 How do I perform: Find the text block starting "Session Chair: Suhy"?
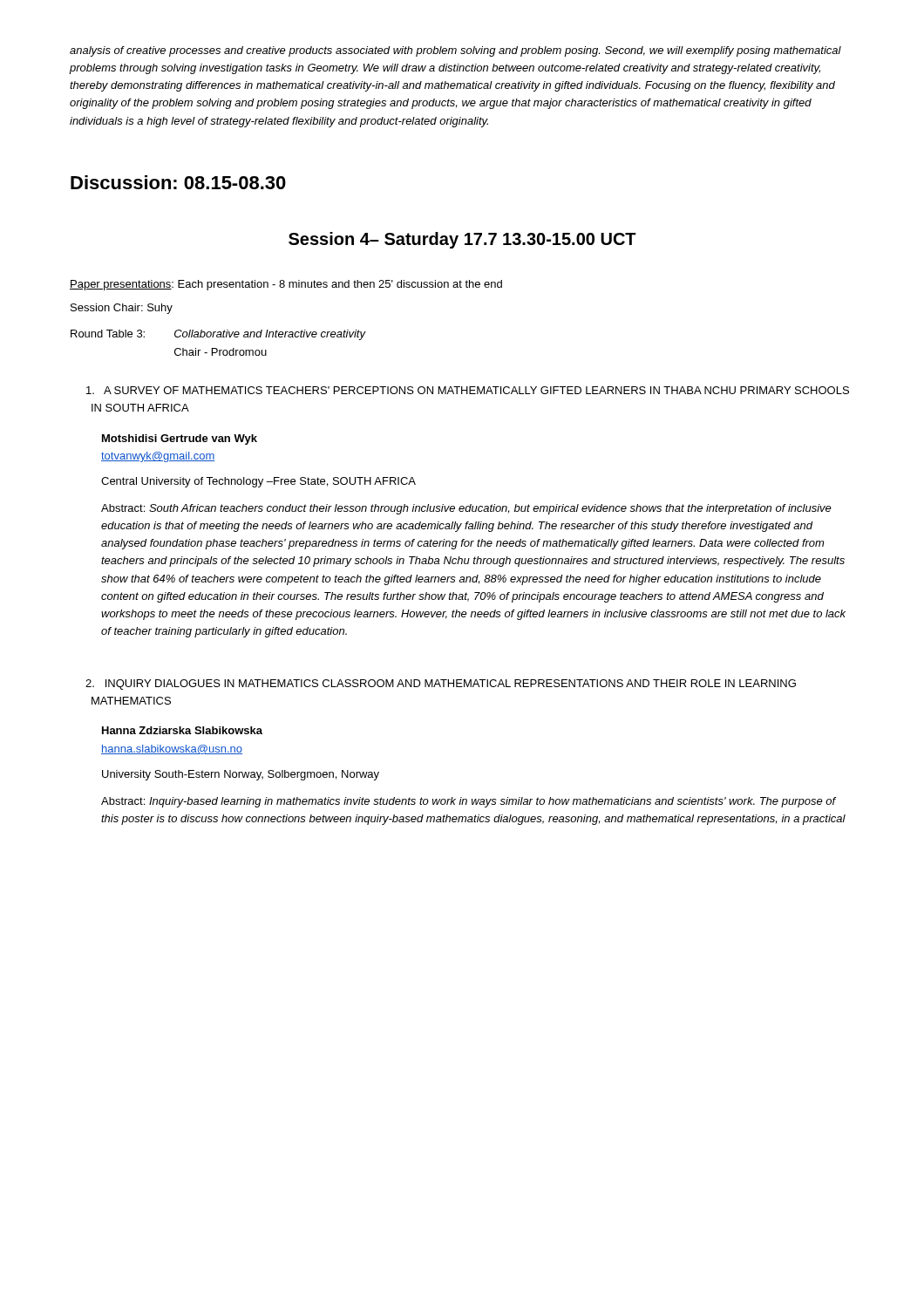tap(121, 308)
